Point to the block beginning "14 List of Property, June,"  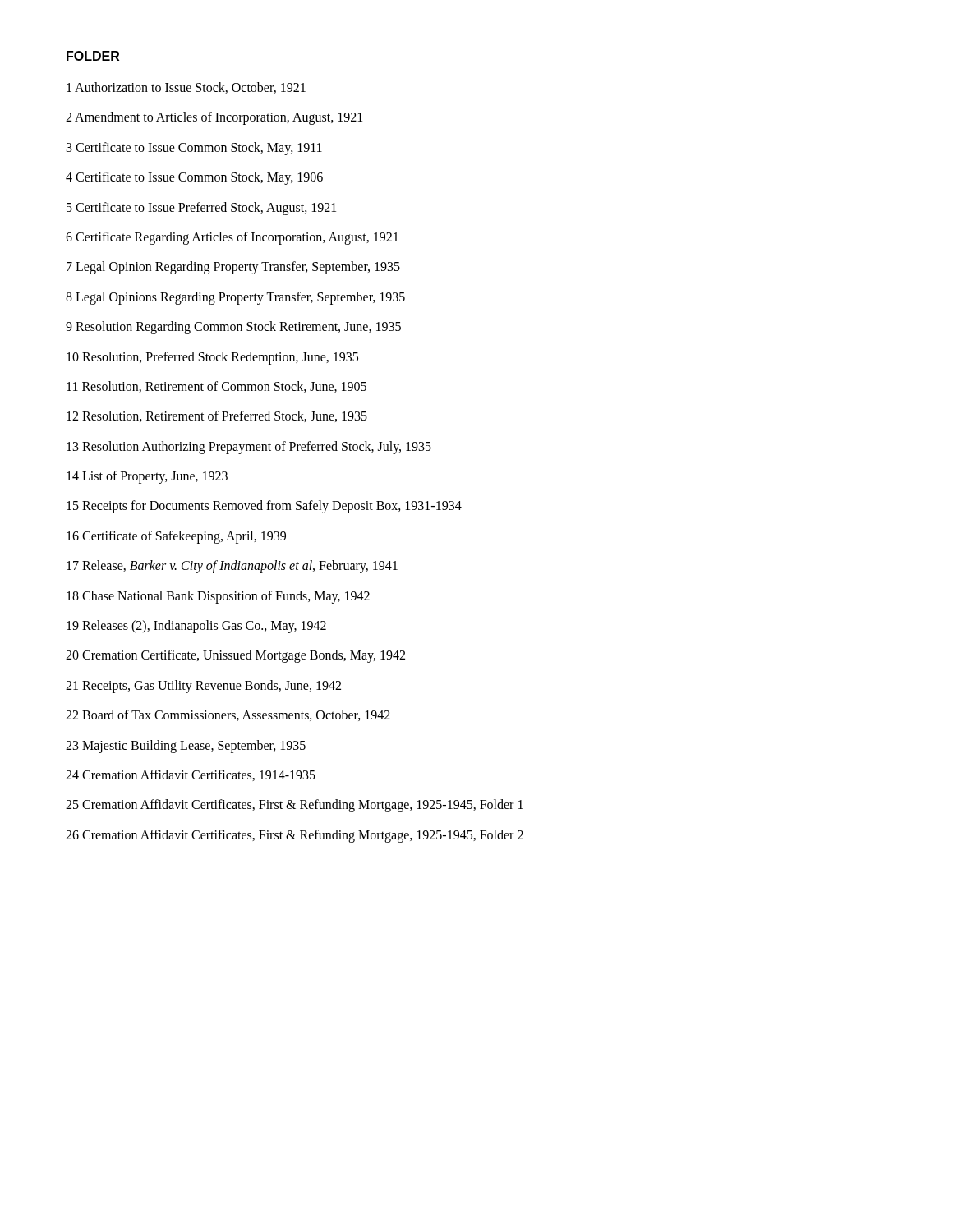tap(147, 476)
